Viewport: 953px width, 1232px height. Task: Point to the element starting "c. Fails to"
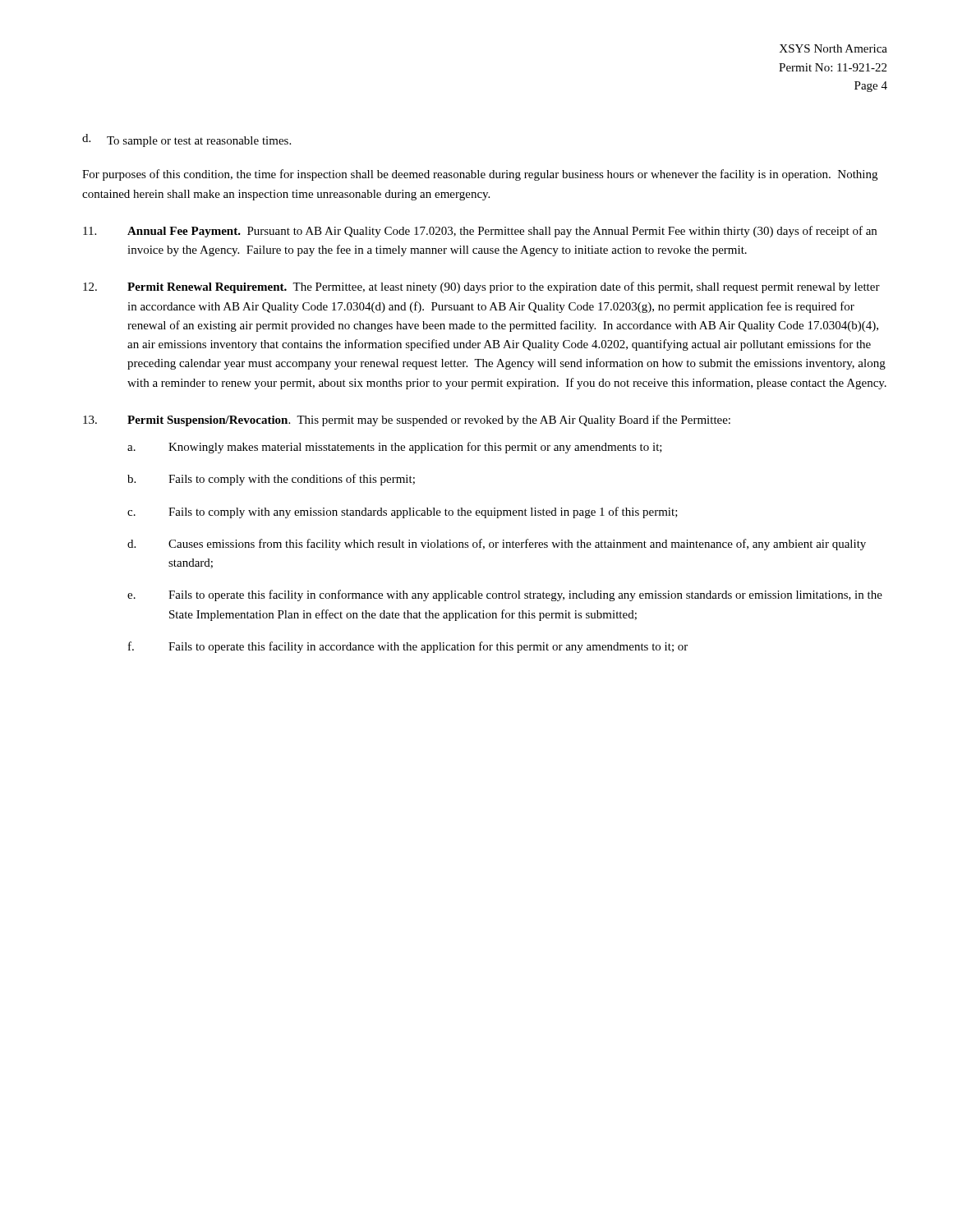(x=507, y=512)
